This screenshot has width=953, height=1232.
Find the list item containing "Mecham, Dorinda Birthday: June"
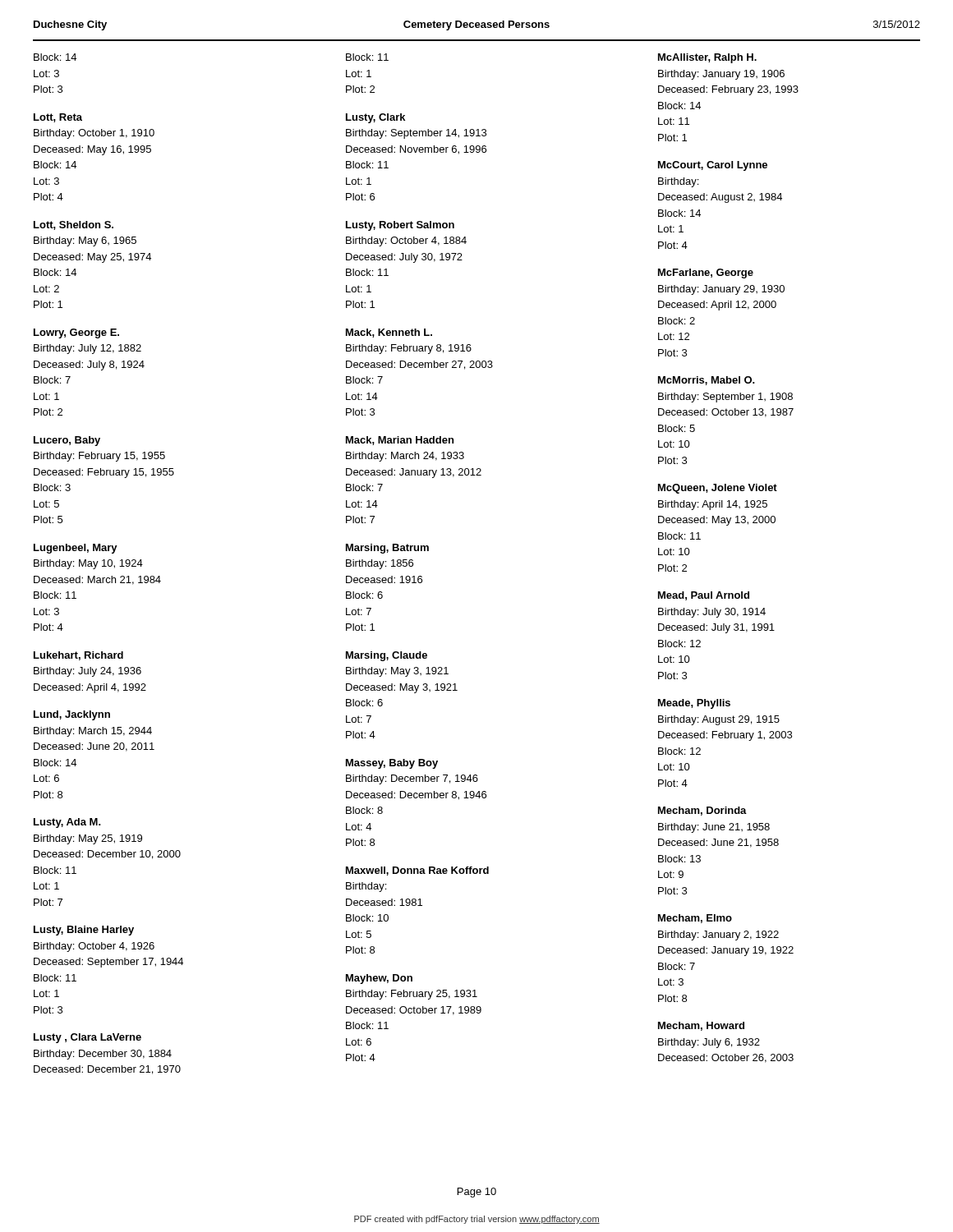click(718, 850)
